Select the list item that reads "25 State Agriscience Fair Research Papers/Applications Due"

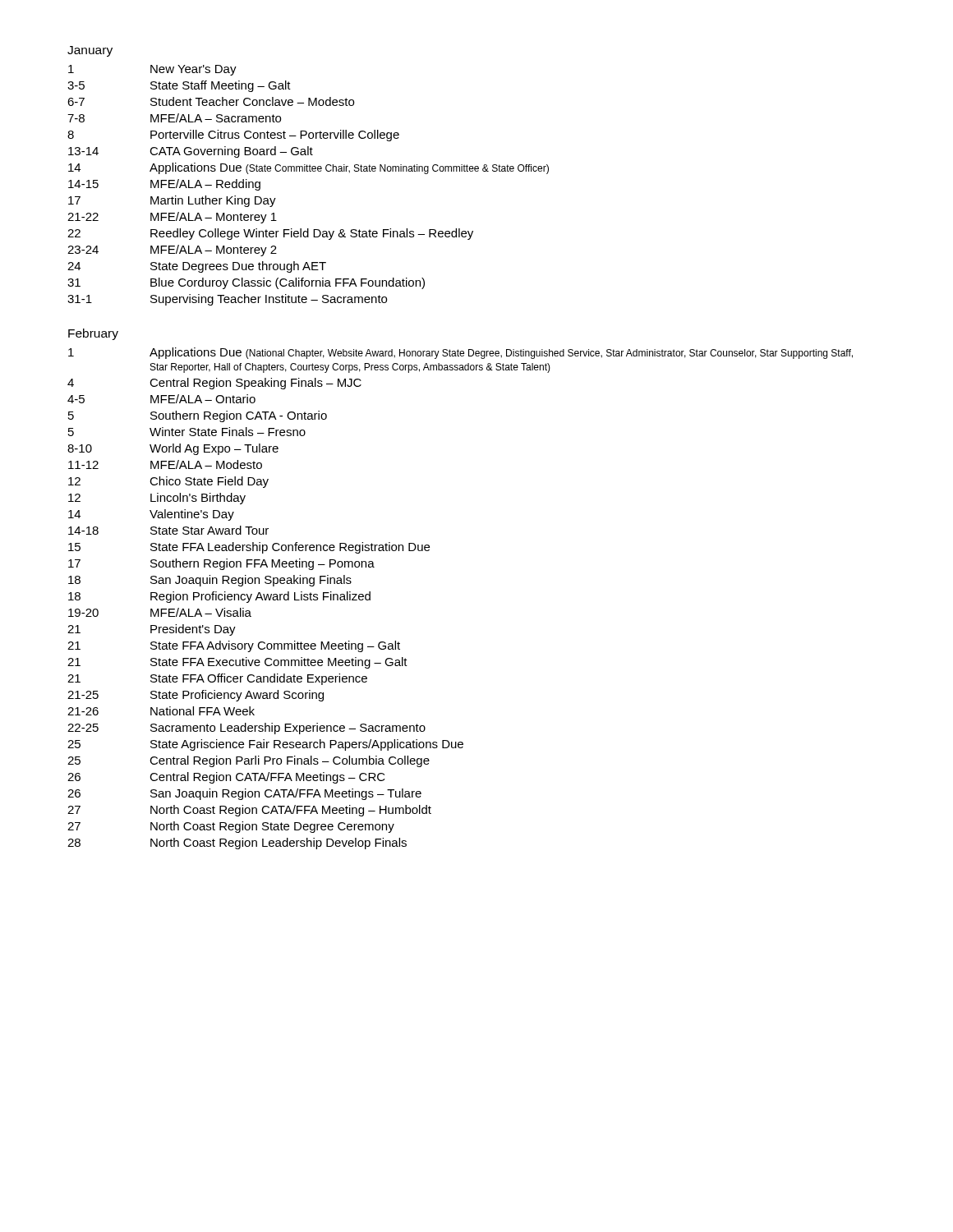click(x=462, y=743)
